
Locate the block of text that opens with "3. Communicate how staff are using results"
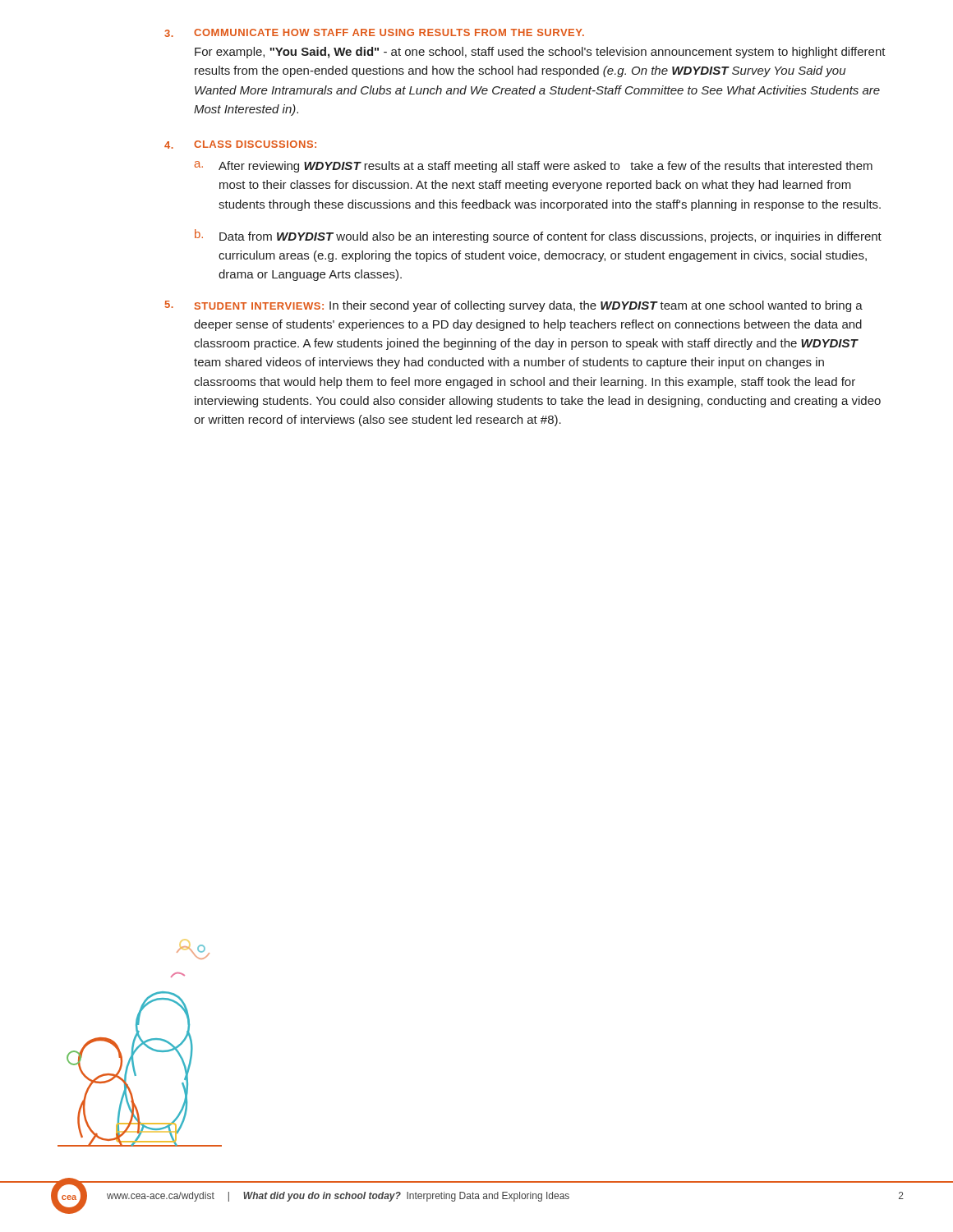(526, 71)
